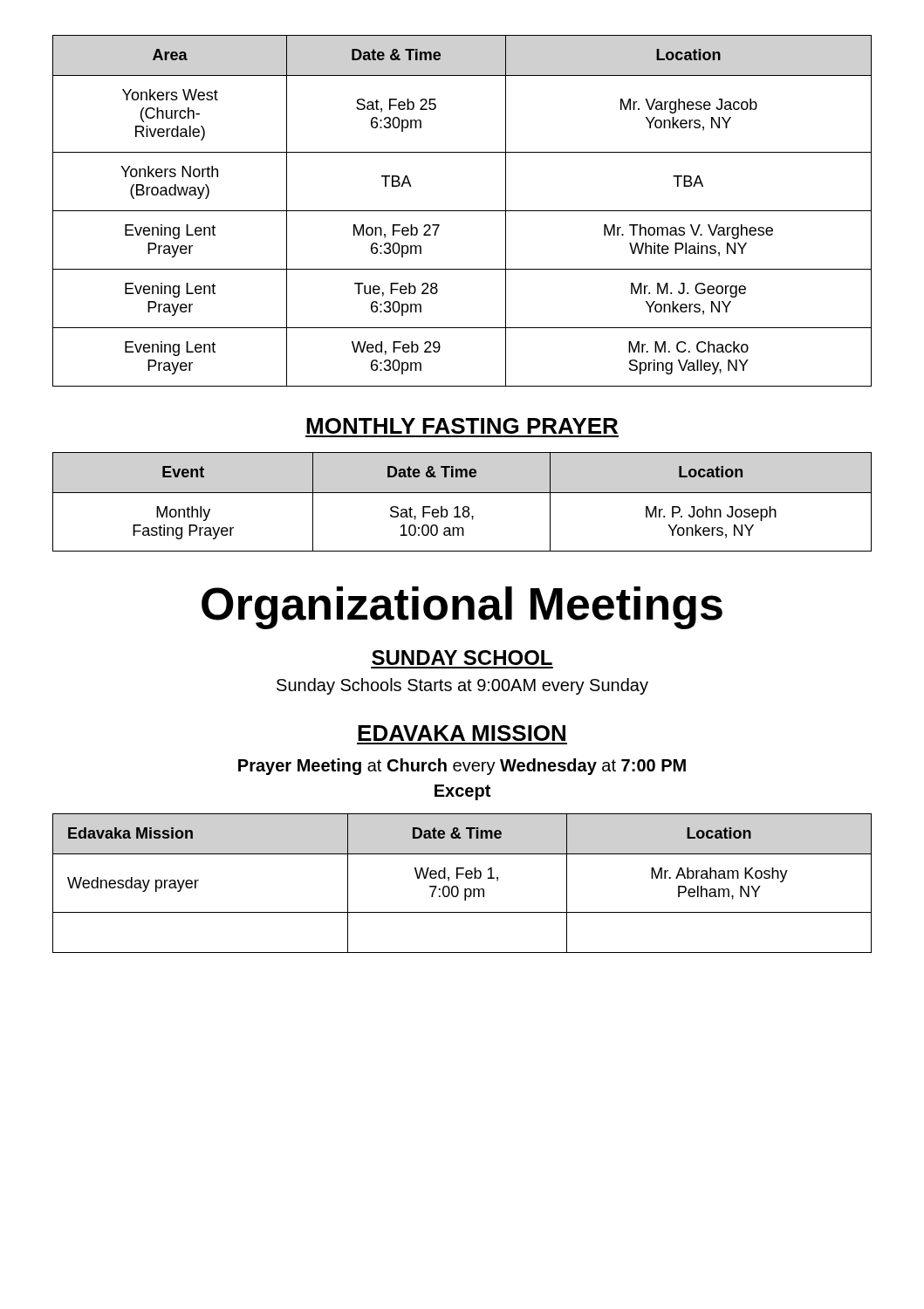
Task: Select the block starting "EDAVAKA MISSION"
Action: [462, 733]
